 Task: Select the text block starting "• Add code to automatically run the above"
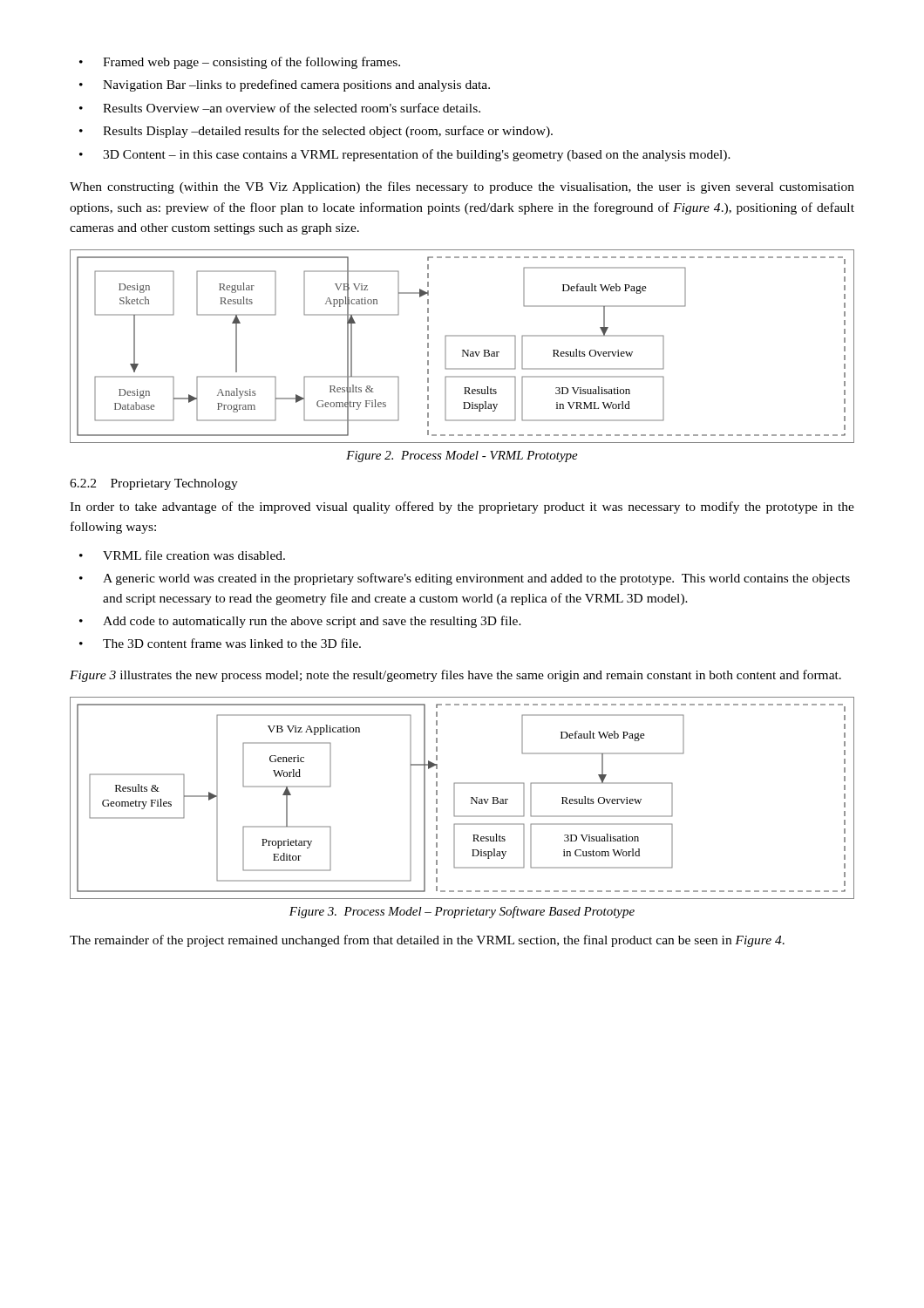pos(462,621)
